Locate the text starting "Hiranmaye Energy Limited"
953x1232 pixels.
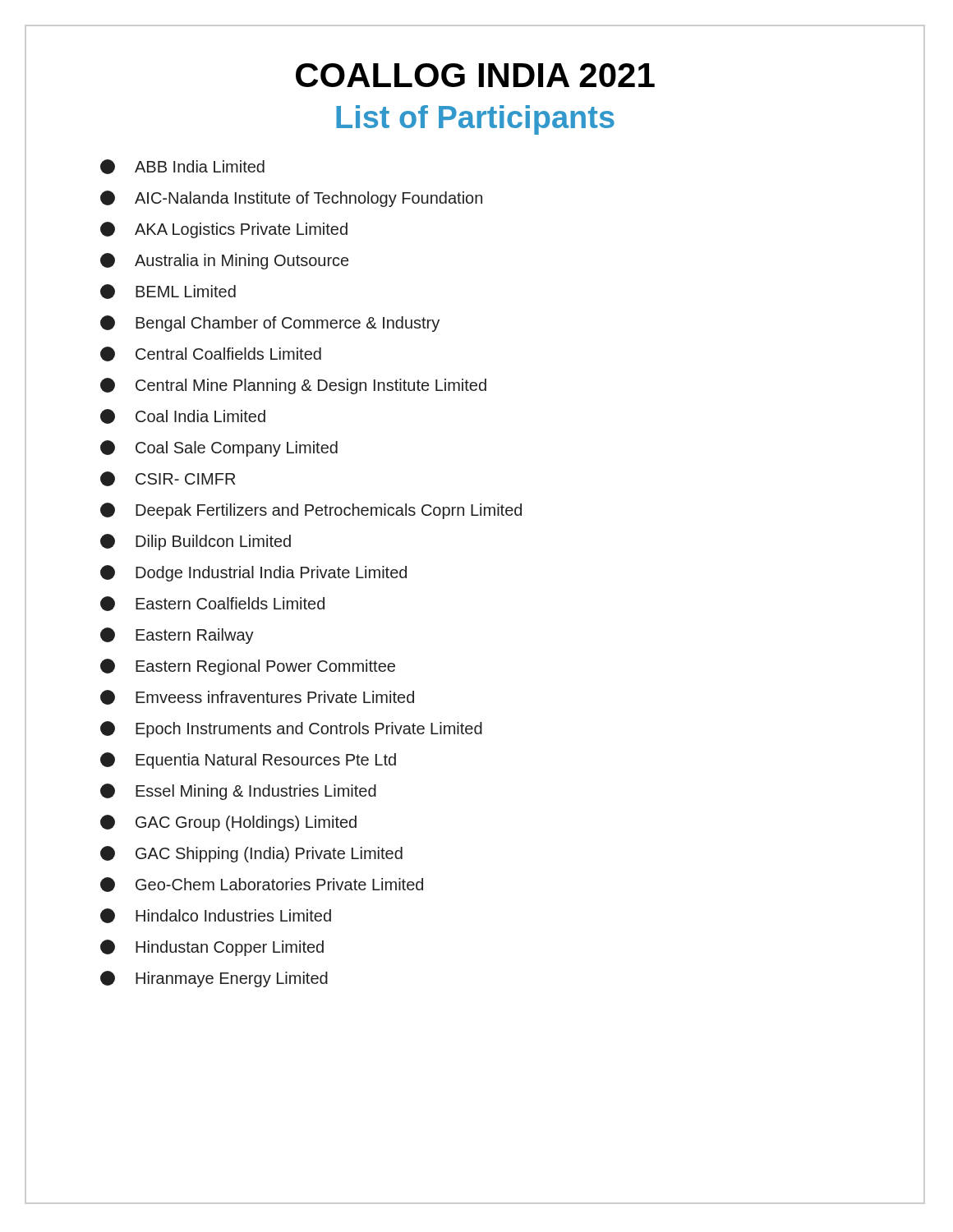click(214, 978)
